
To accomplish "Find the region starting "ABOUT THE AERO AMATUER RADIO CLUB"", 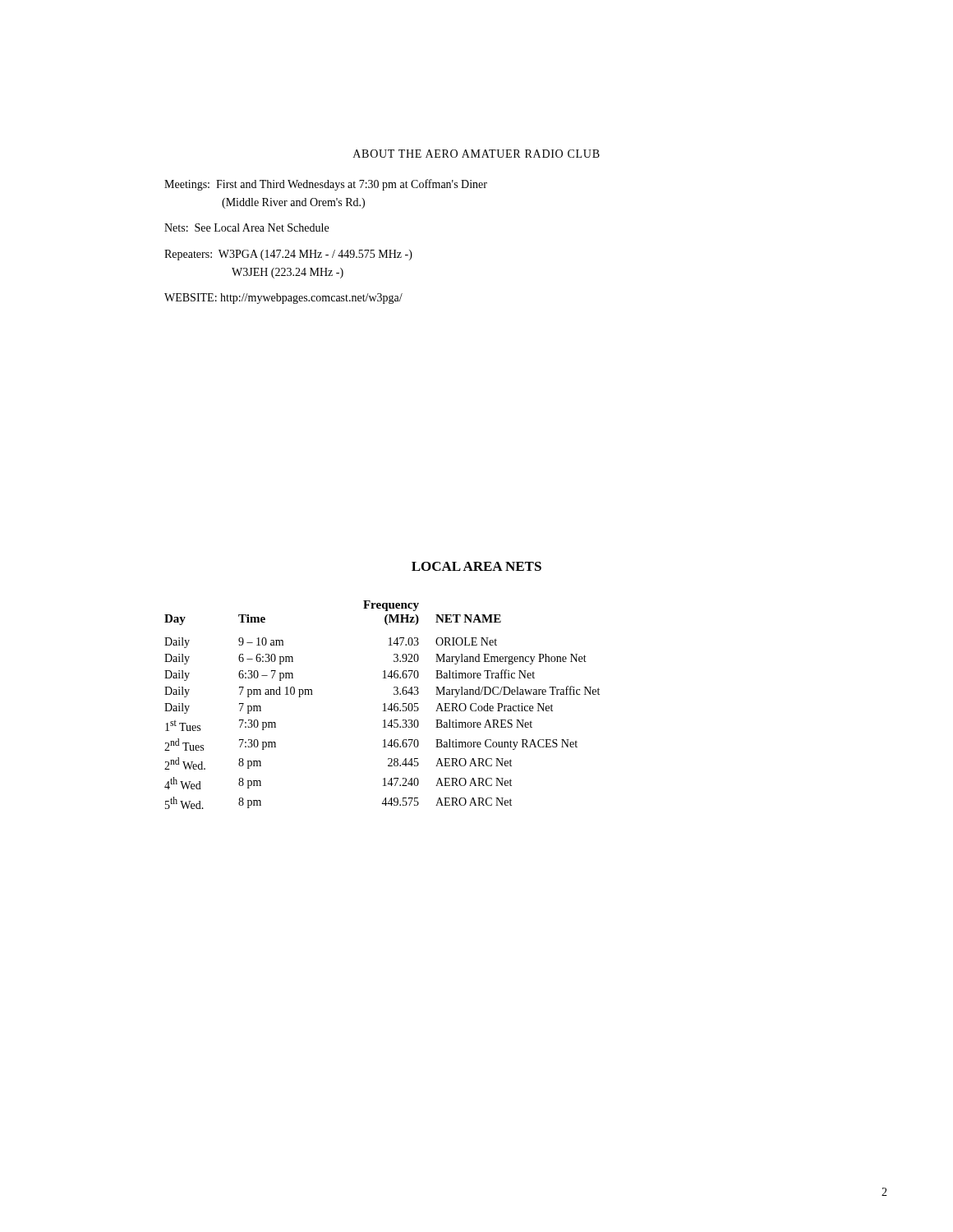I will click(476, 154).
